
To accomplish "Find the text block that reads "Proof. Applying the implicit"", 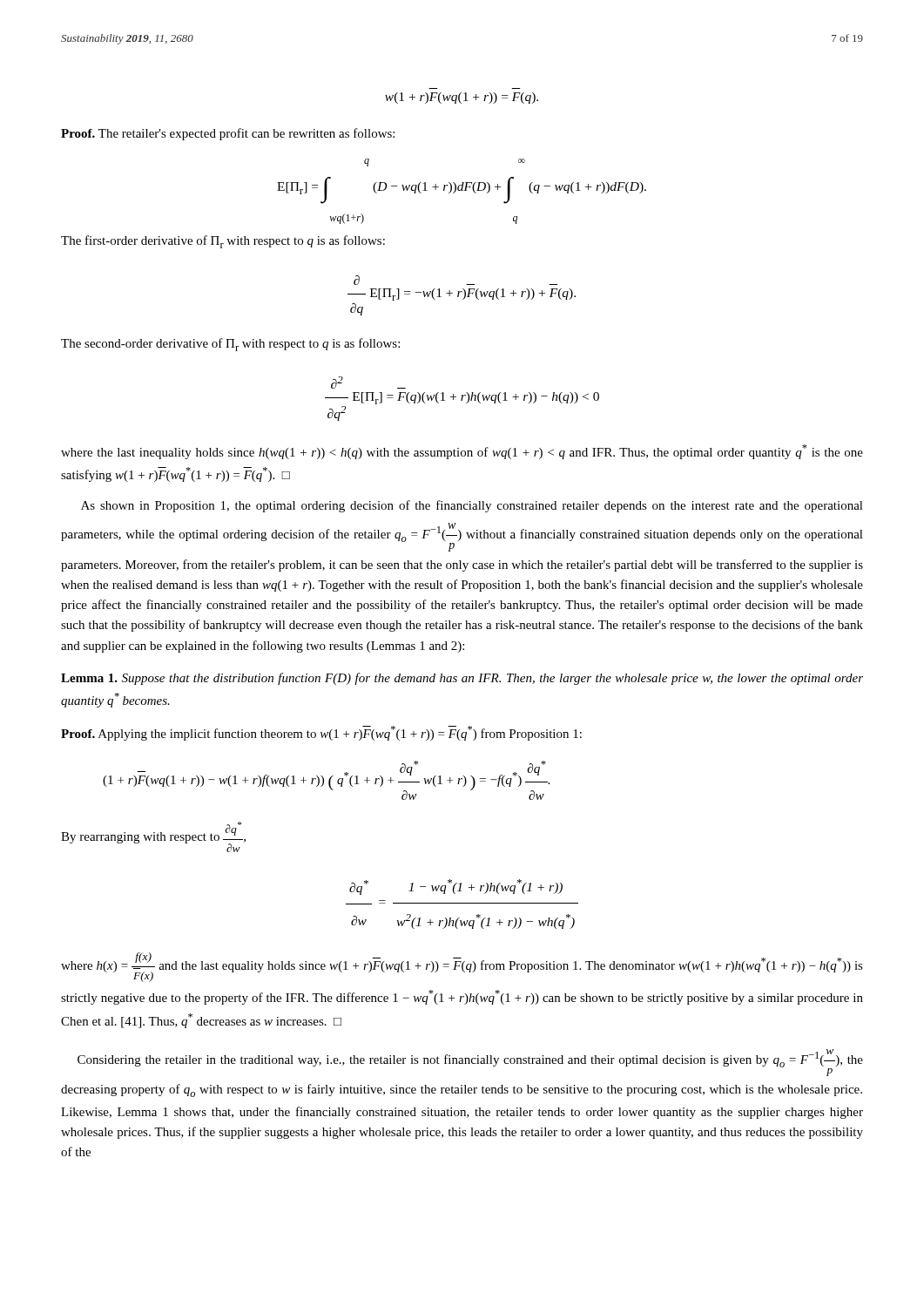I will (322, 732).
